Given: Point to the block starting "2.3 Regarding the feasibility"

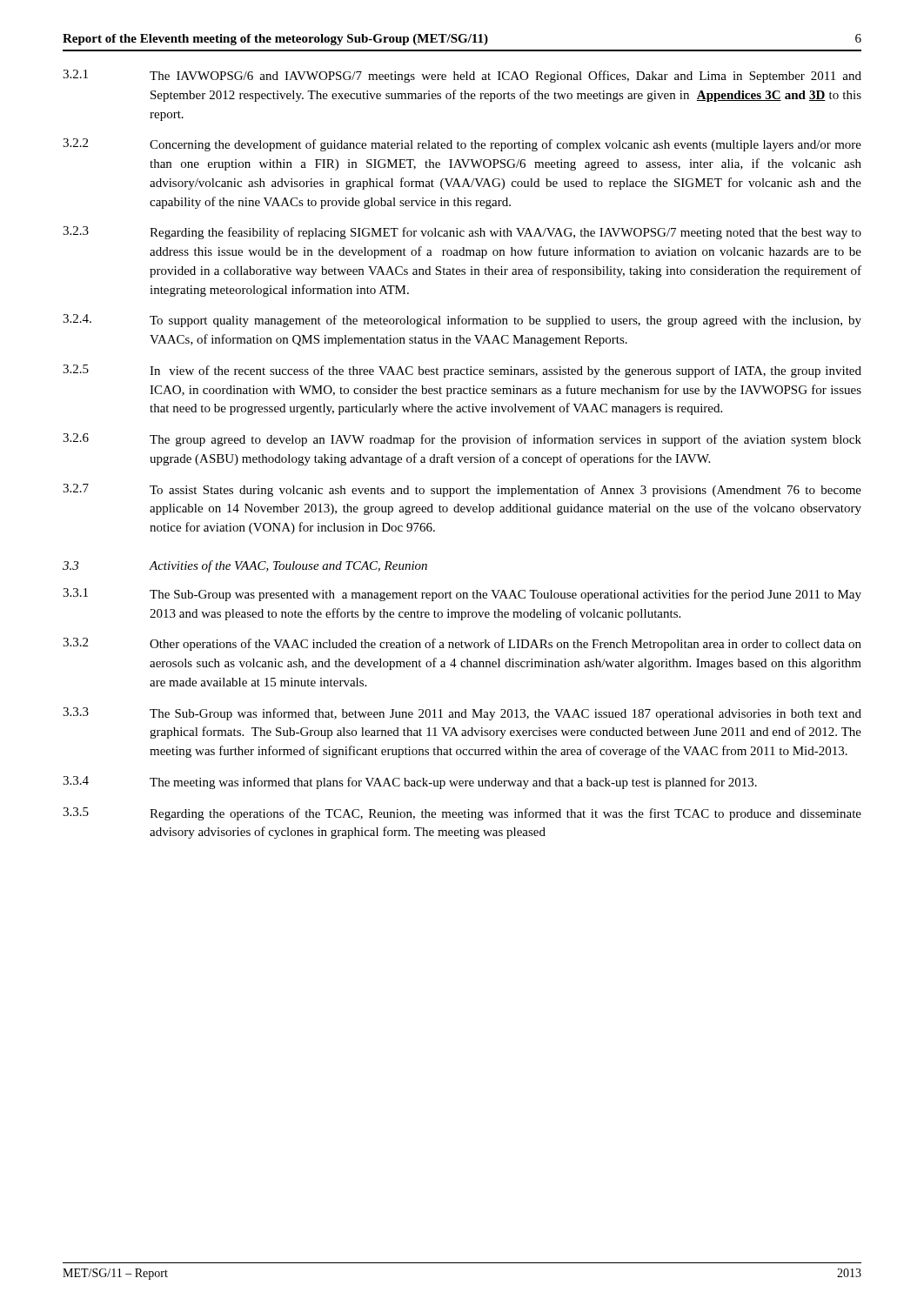Looking at the screenshot, I should (462, 262).
